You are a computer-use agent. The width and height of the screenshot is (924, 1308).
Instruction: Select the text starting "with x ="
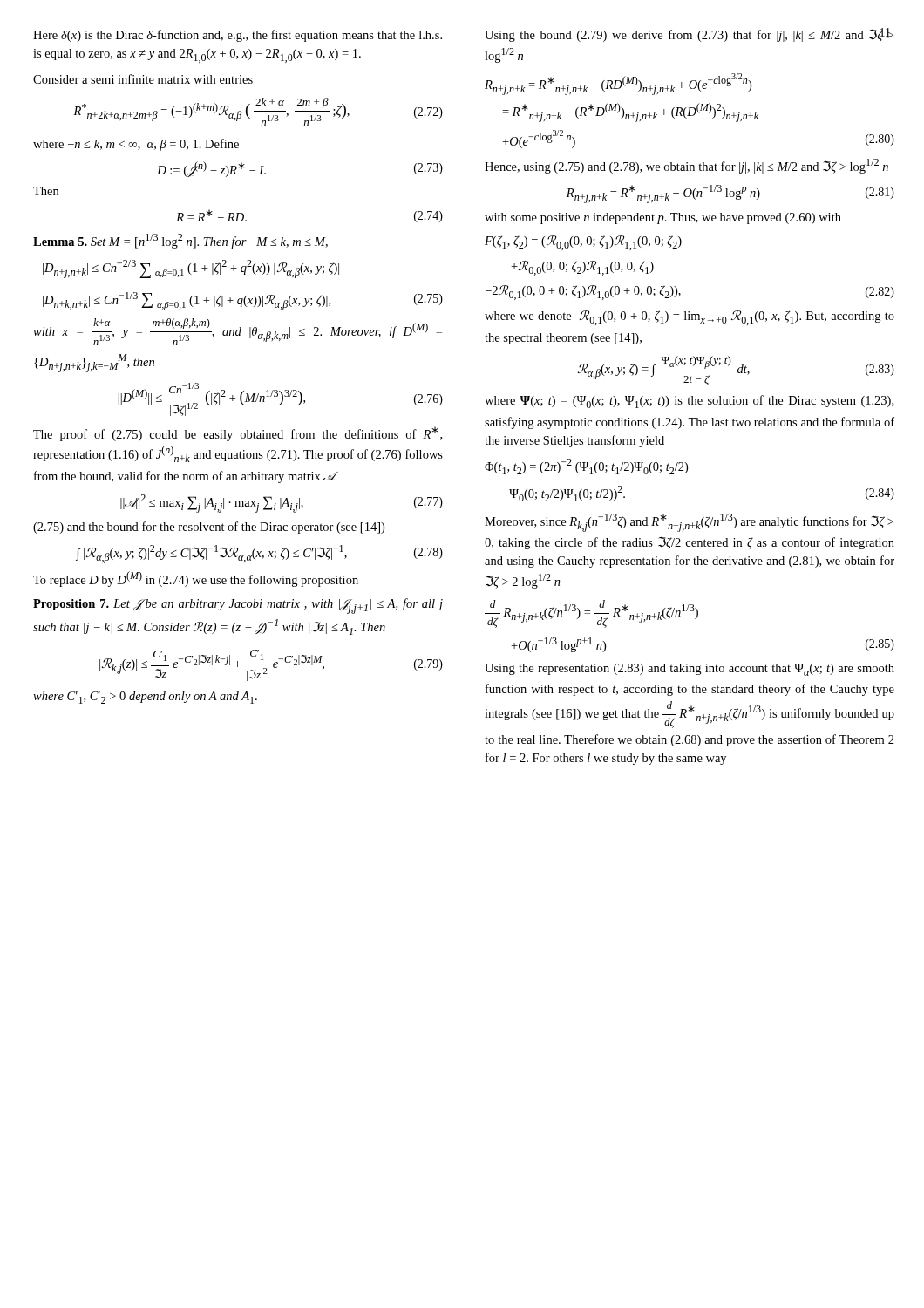tap(238, 345)
